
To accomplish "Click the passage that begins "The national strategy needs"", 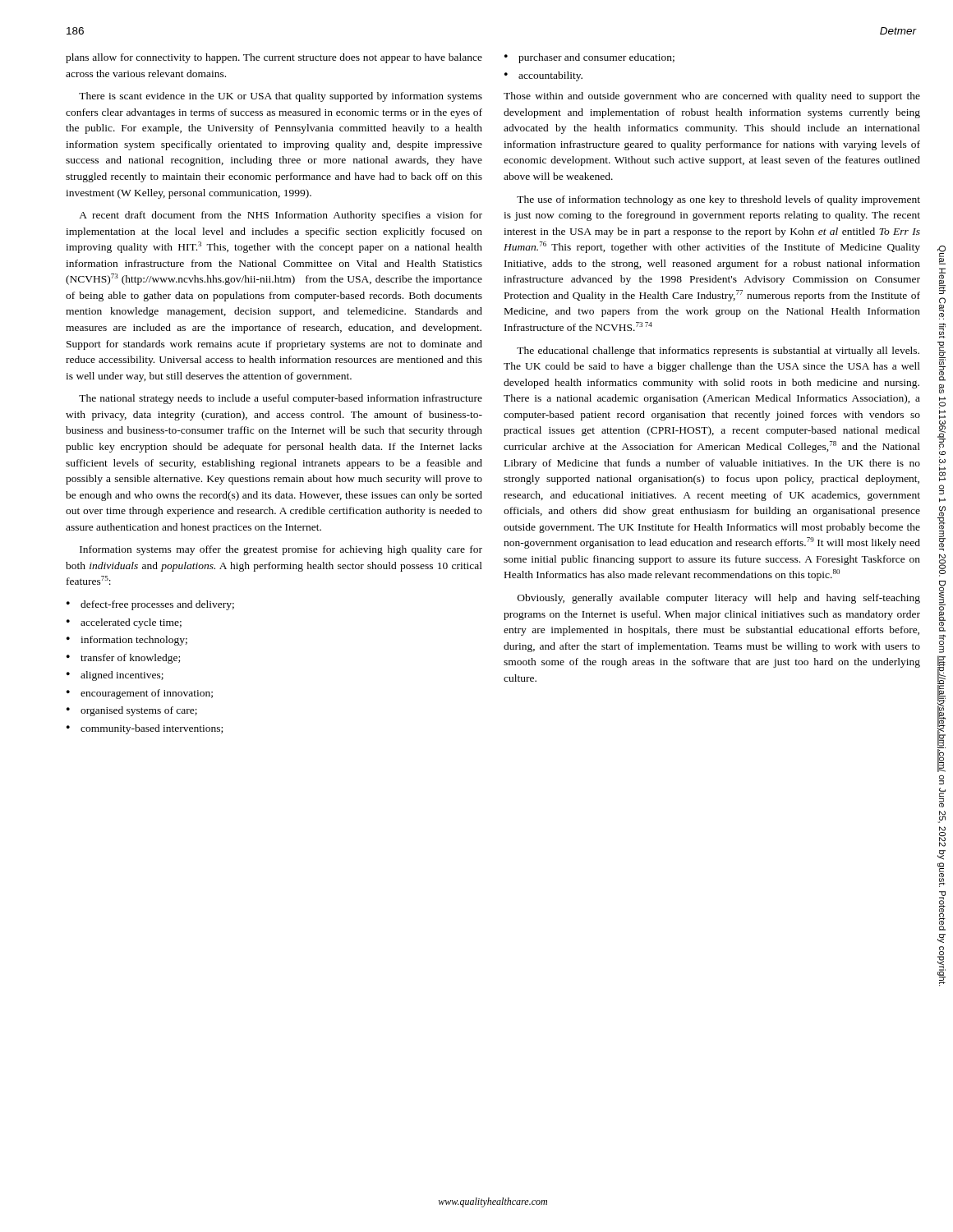I will click(274, 463).
